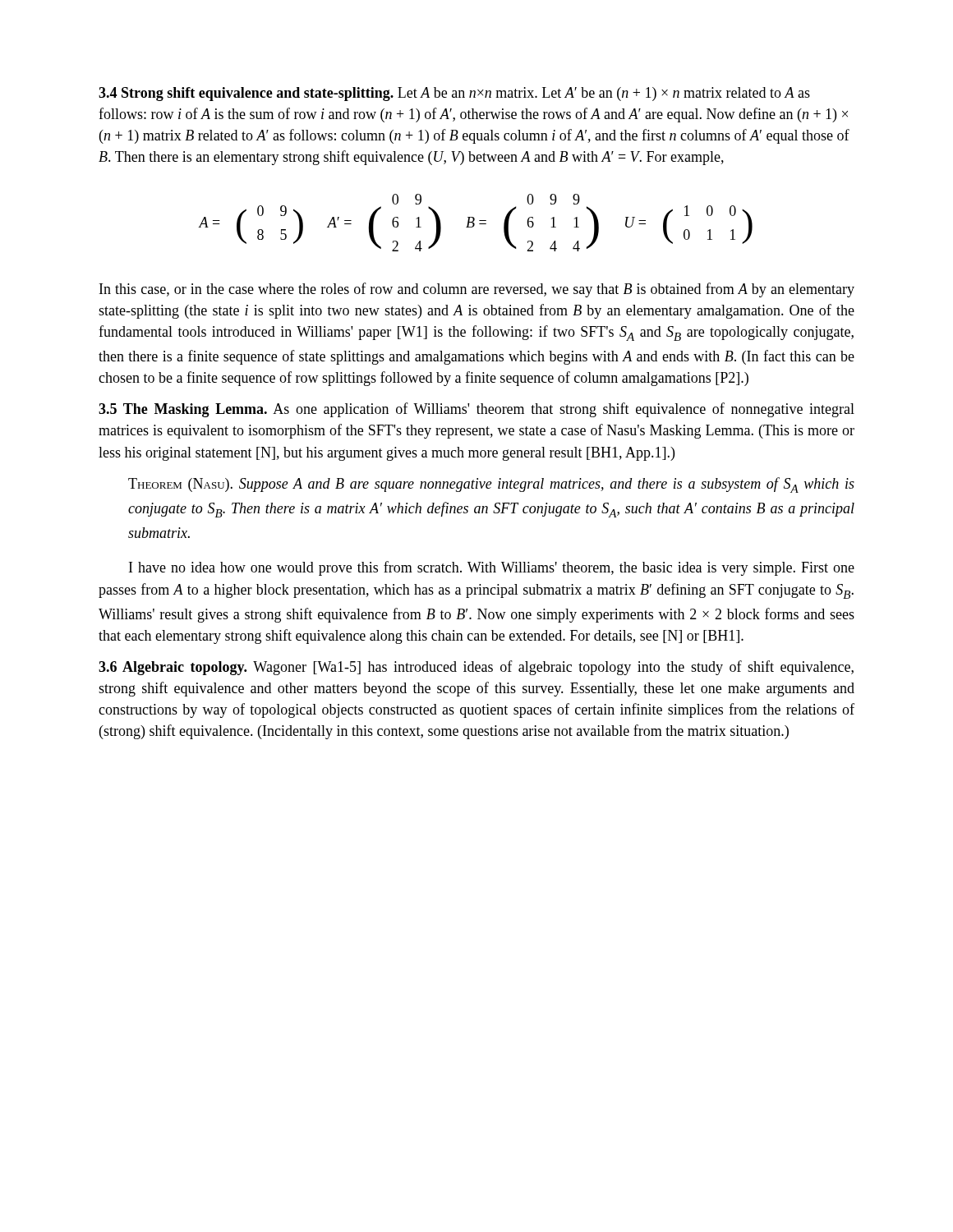The image size is (953, 1232).
Task: Find the text block that reads "Theorem (Nasu). Suppose A and B are square"
Action: 476,508
